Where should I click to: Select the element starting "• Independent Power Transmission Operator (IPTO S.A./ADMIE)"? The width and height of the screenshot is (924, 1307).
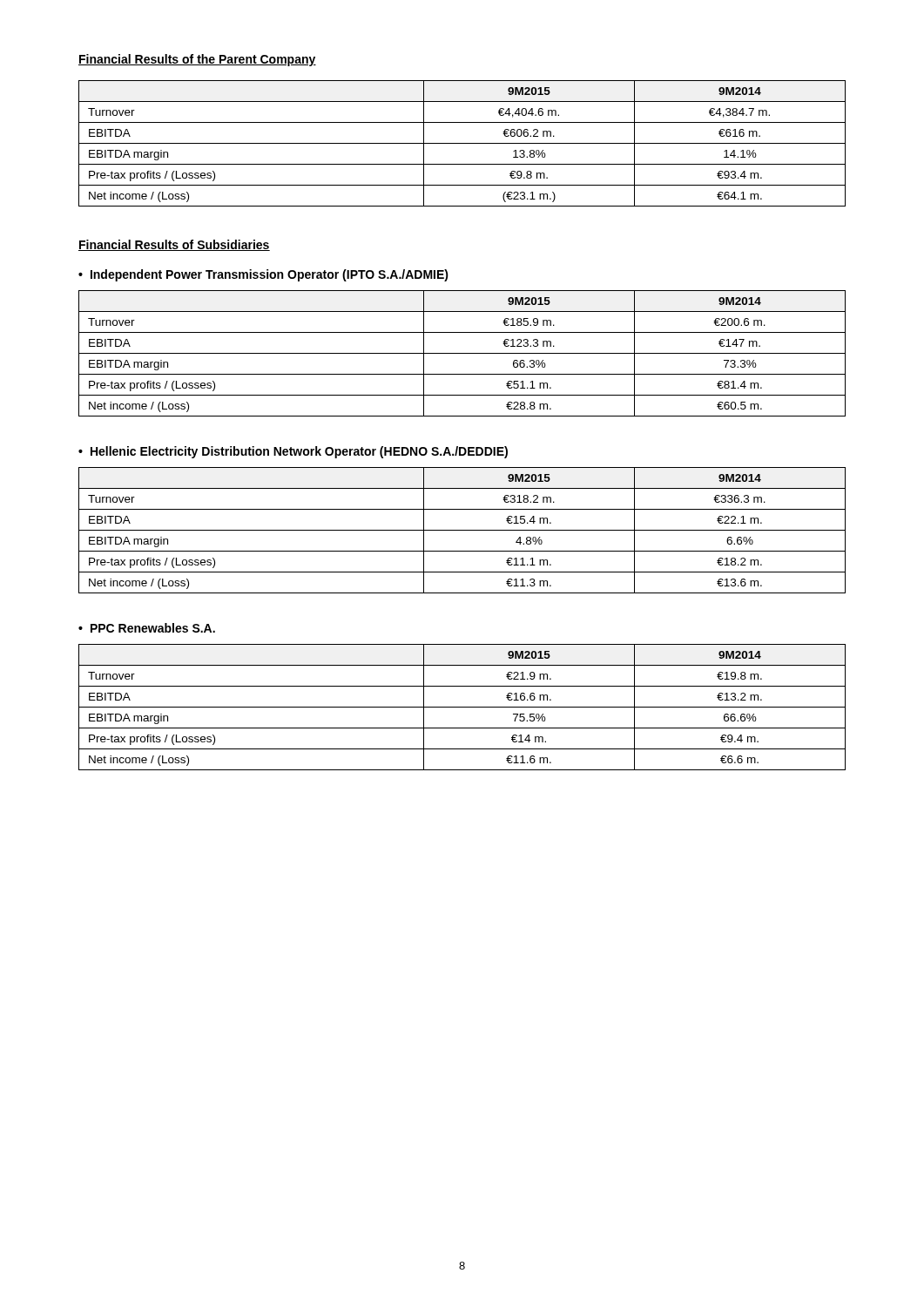click(x=263, y=274)
